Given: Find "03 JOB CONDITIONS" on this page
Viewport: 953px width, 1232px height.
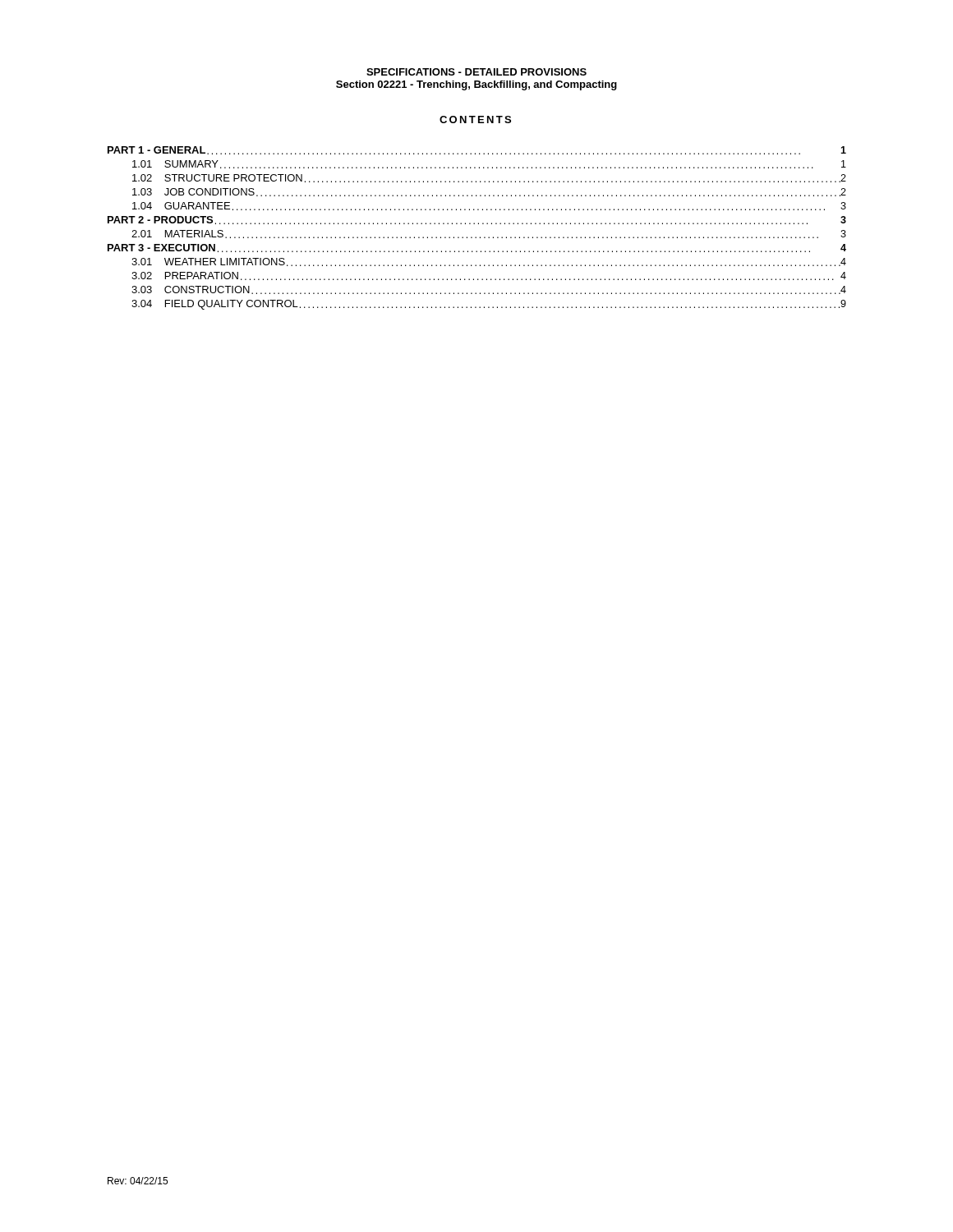Looking at the screenshot, I should 476,192.
